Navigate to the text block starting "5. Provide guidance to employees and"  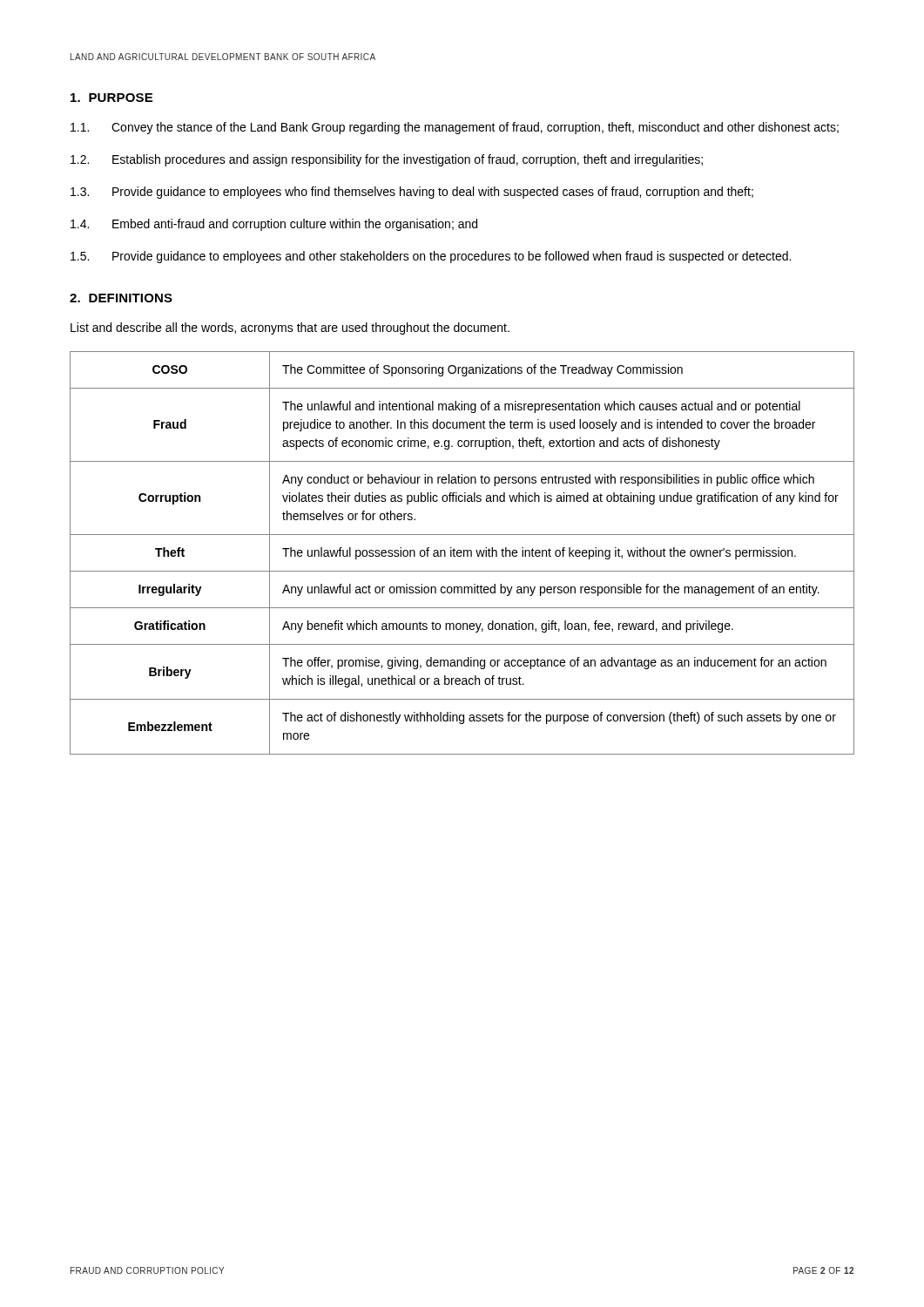(462, 257)
